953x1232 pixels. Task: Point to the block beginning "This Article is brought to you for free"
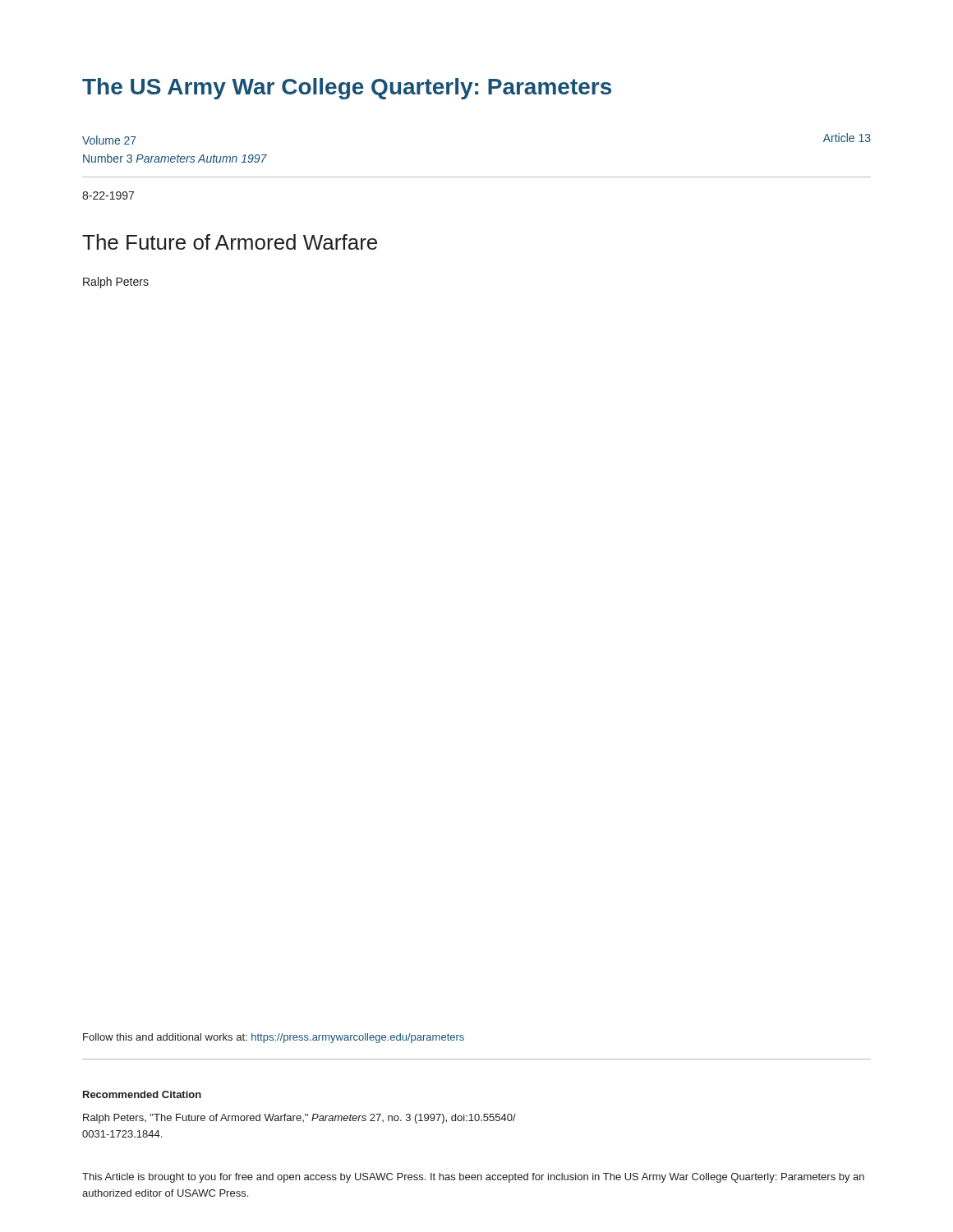473,1185
